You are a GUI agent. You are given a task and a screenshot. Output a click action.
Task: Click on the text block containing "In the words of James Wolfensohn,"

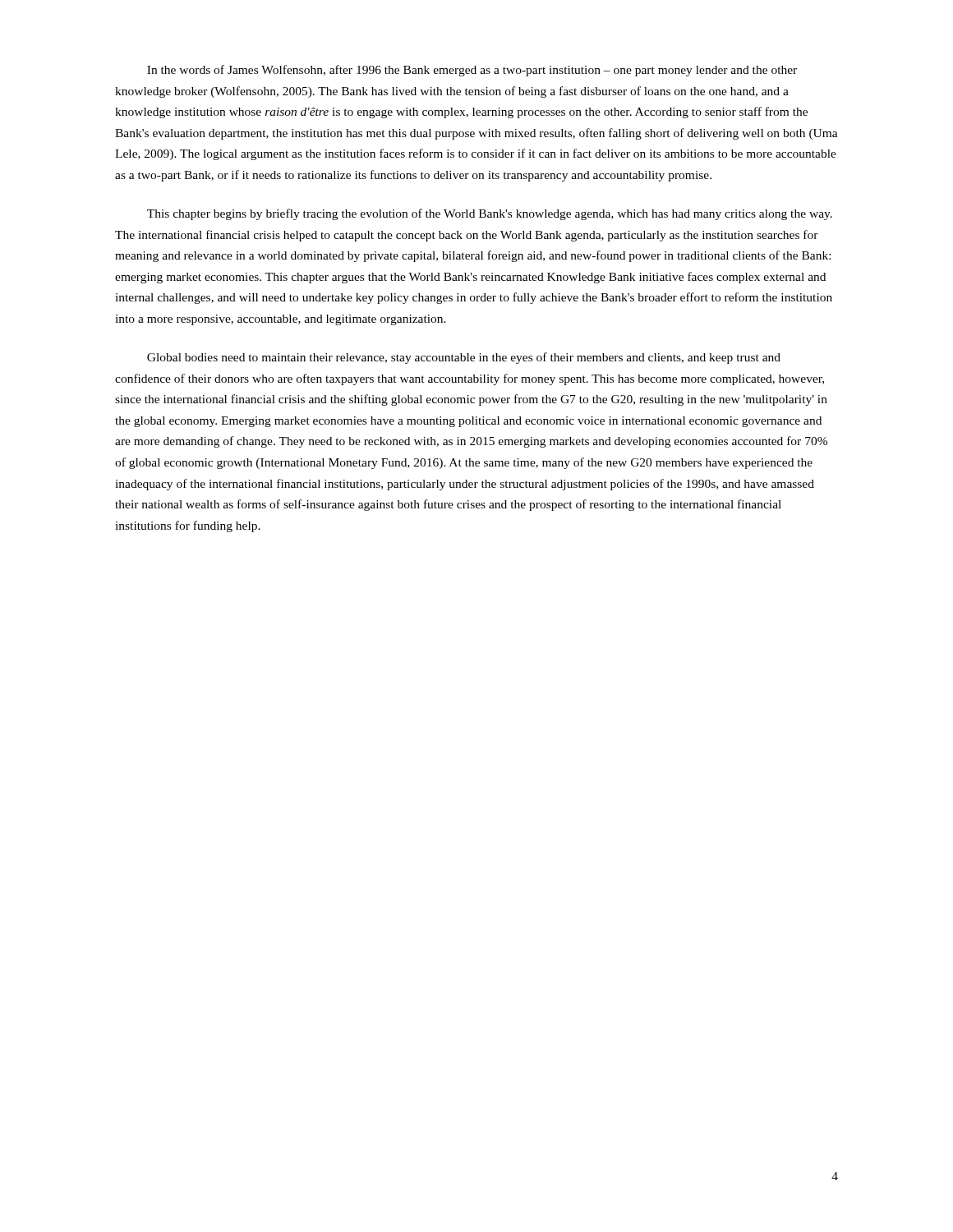(x=476, y=122)
